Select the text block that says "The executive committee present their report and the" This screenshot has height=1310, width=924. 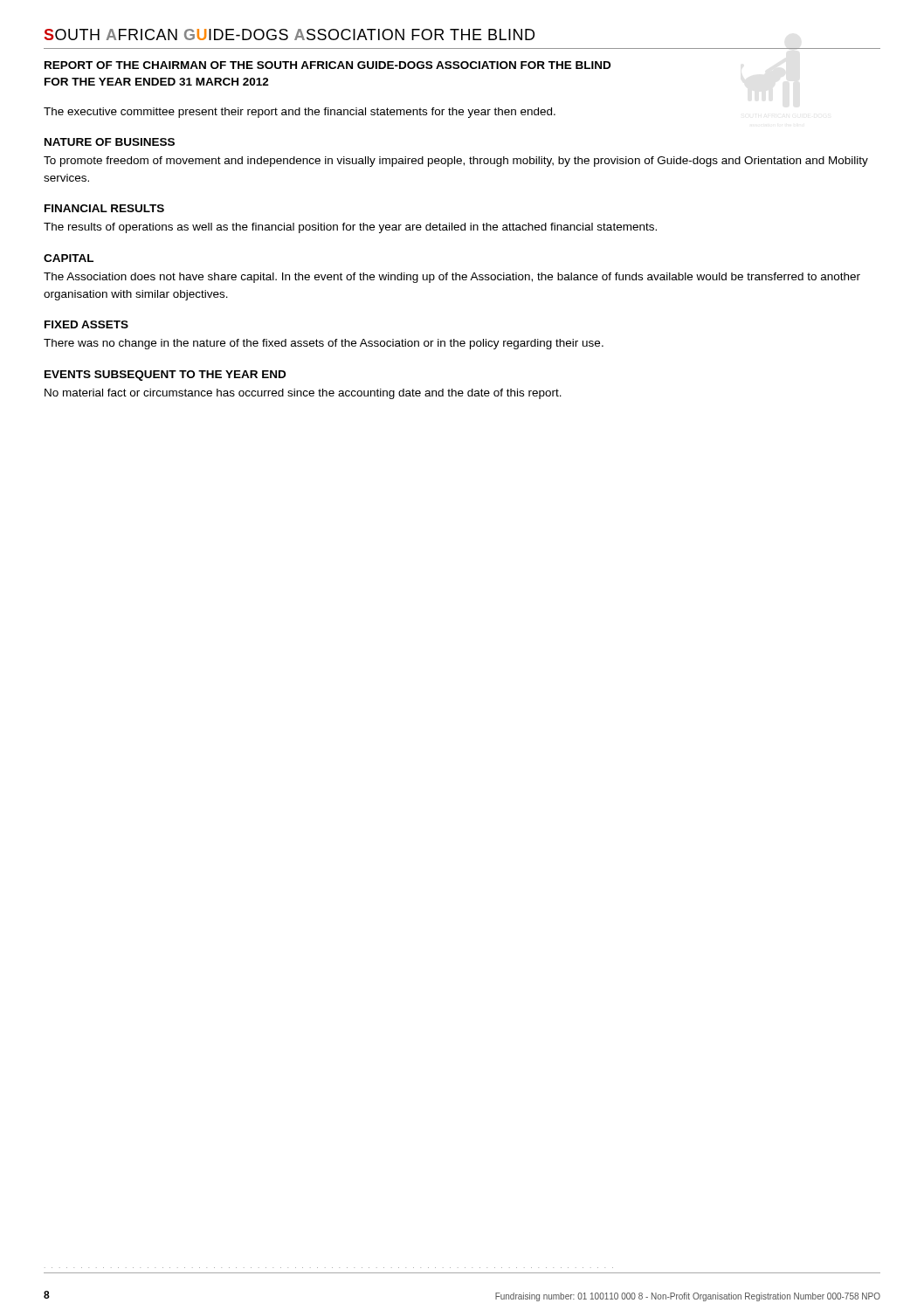pos(300,111)
